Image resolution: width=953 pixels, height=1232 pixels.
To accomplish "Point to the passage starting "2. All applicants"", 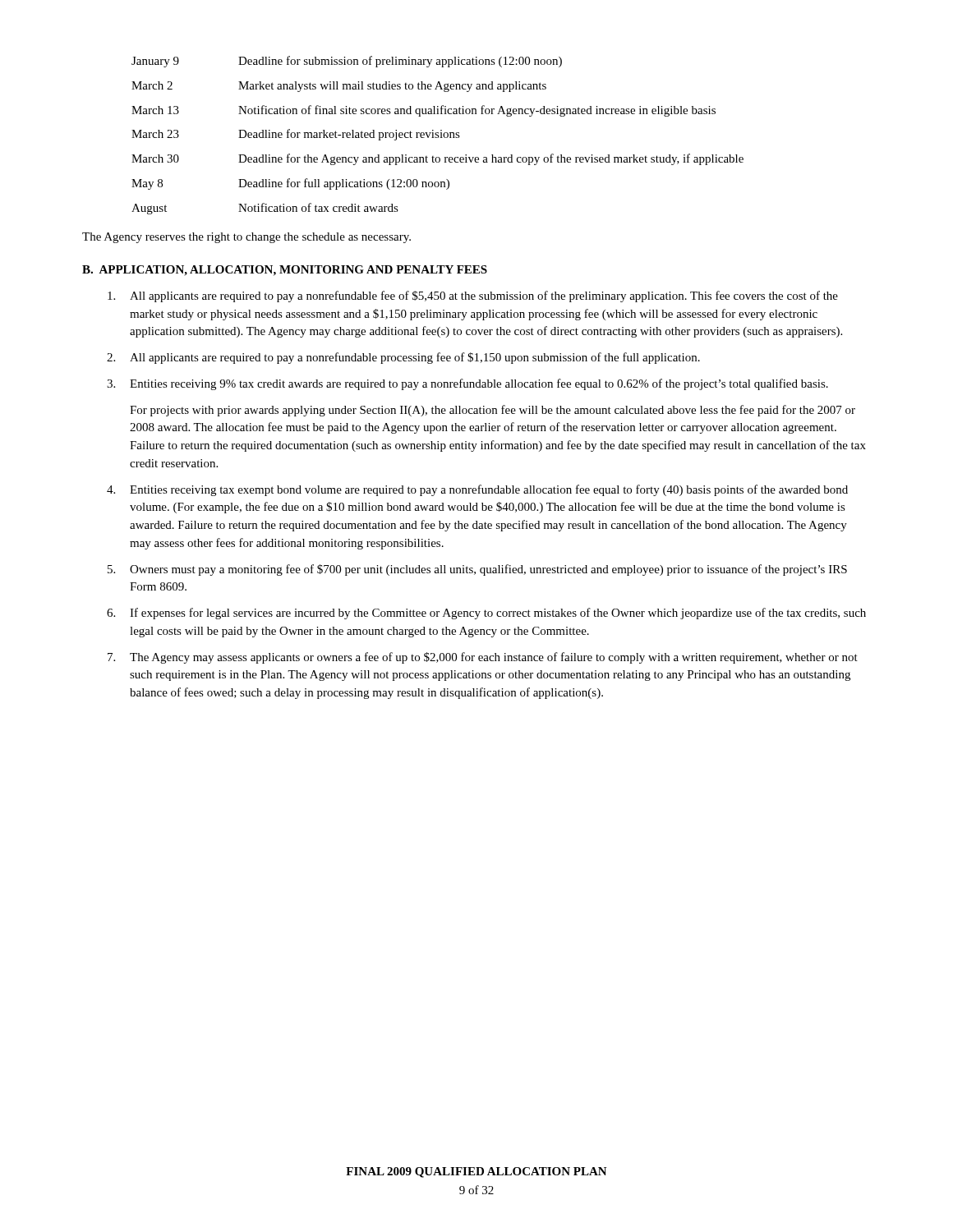I will [489, 358].
